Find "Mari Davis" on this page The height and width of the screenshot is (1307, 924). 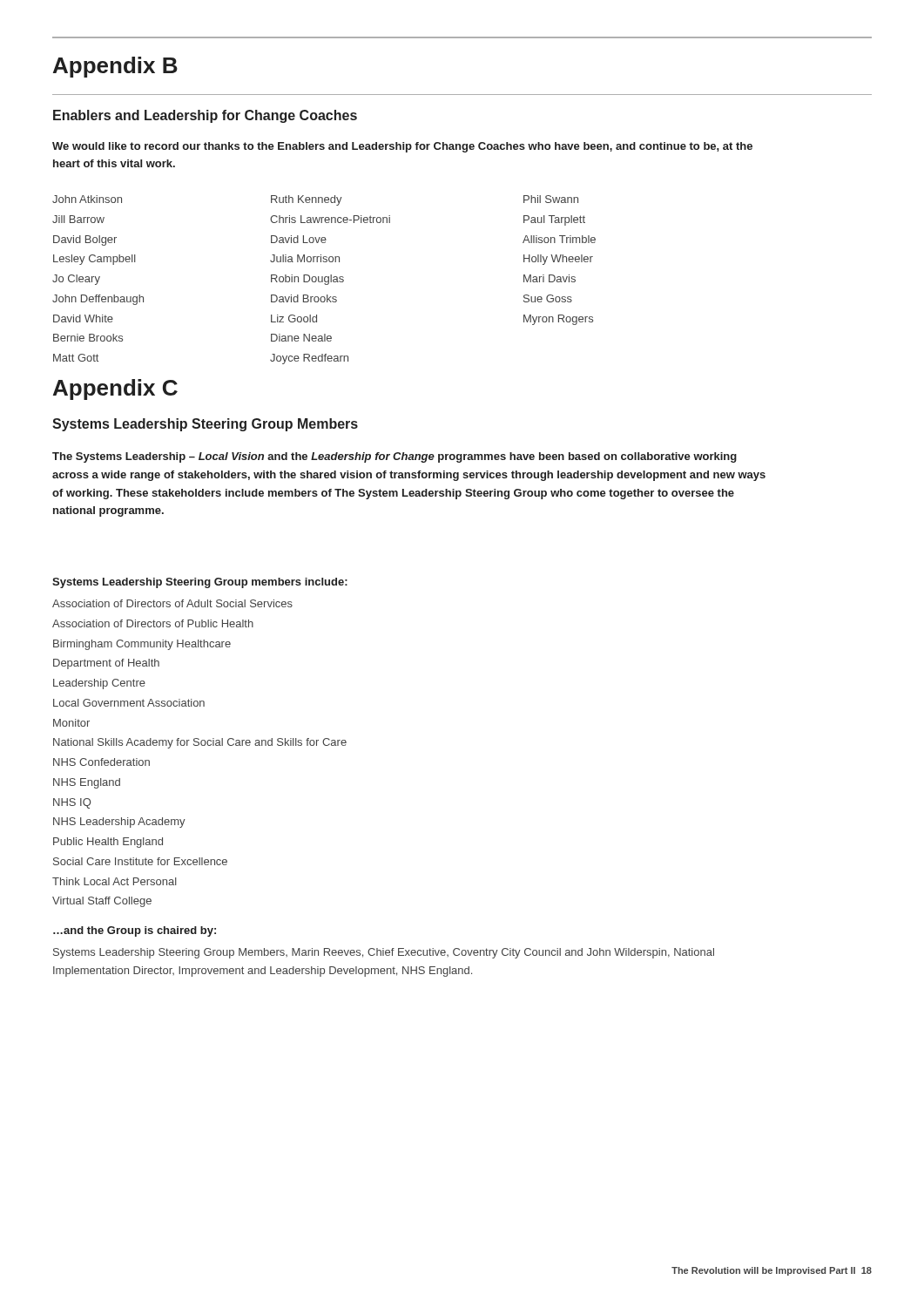549,278
